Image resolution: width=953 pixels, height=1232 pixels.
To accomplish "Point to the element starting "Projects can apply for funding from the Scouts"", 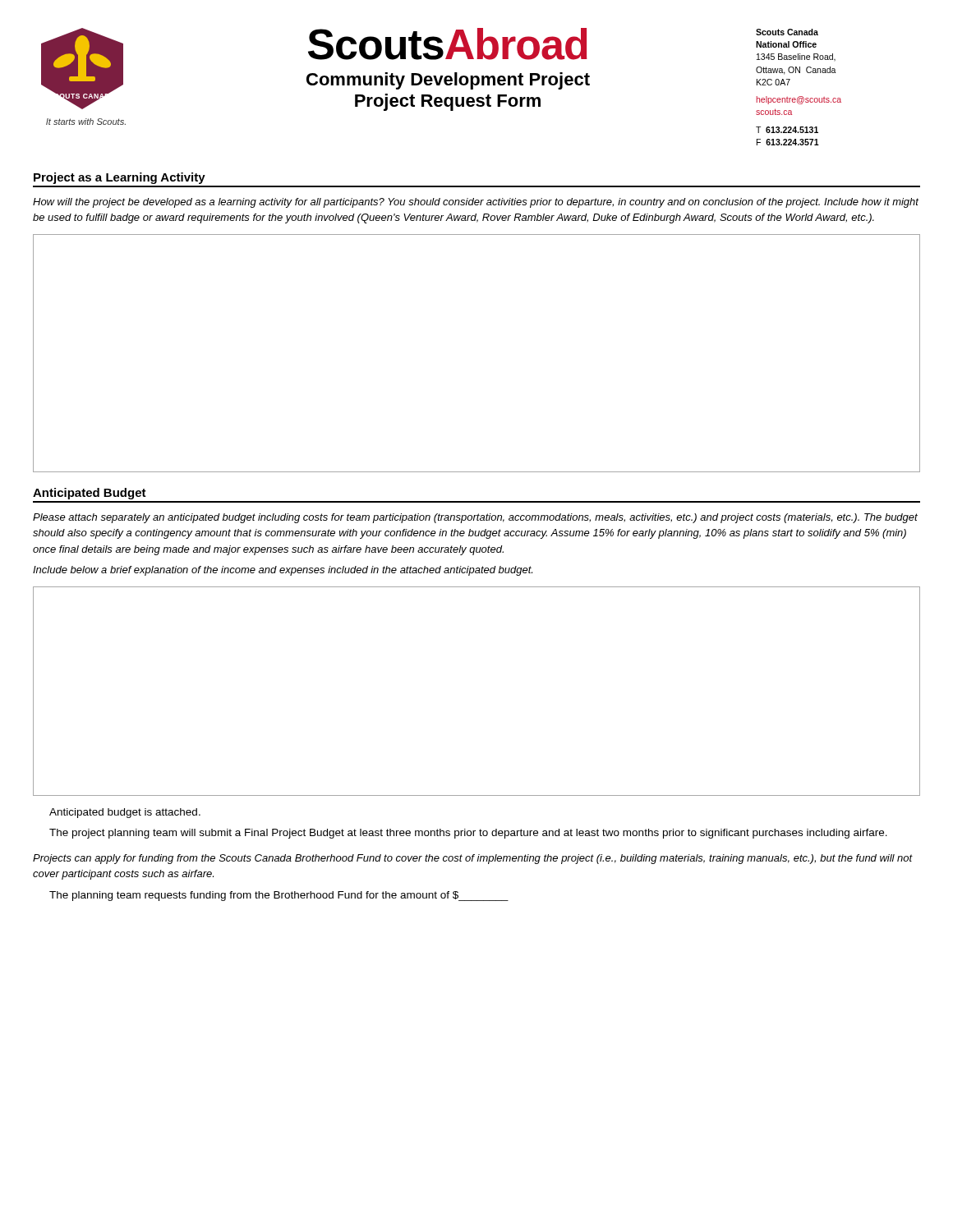I will (x=476, y=866).
